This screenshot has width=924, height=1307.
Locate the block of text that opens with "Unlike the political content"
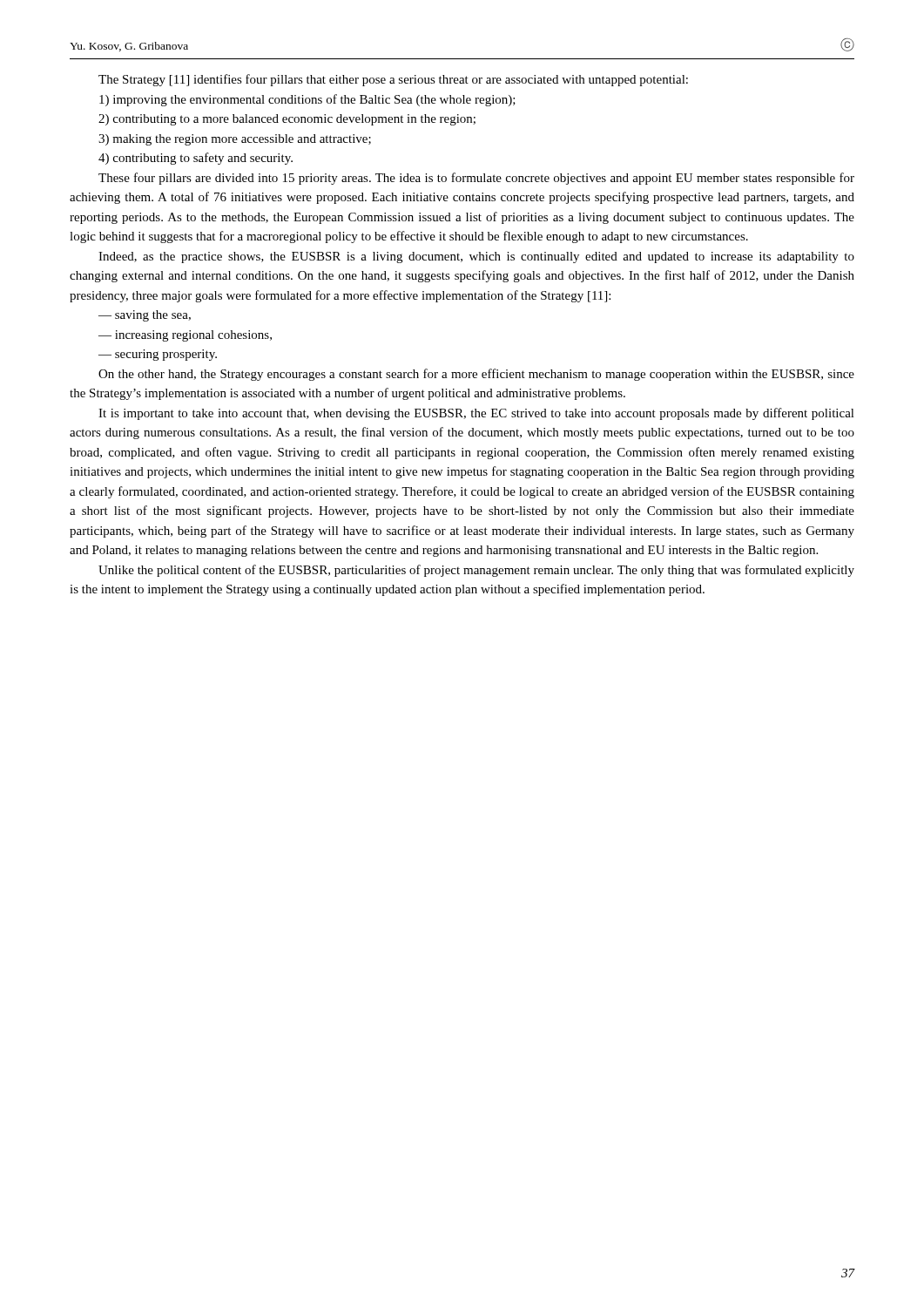point(462,579)
